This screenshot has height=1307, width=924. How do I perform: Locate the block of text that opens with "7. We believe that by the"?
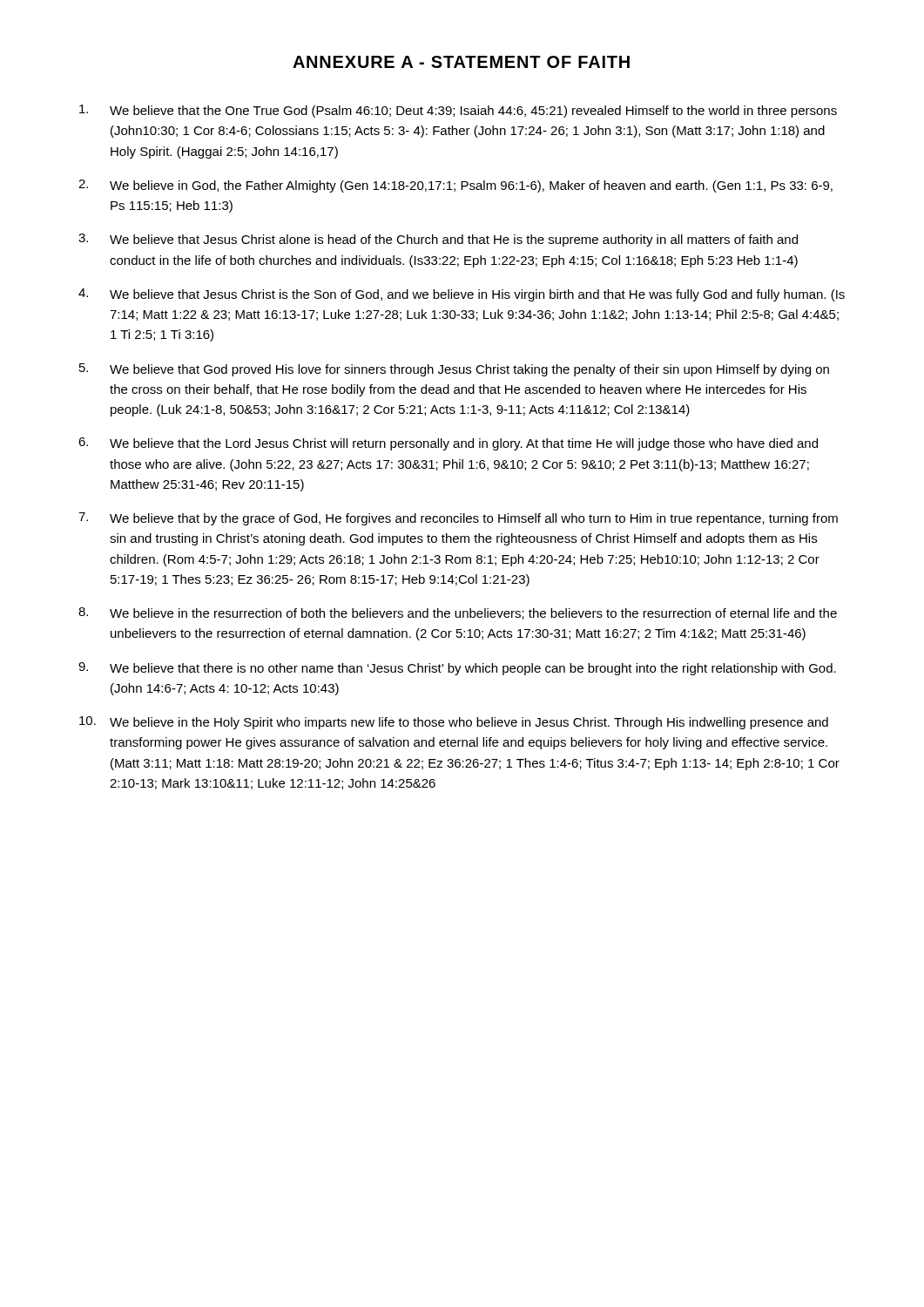[x=462, y=549]
